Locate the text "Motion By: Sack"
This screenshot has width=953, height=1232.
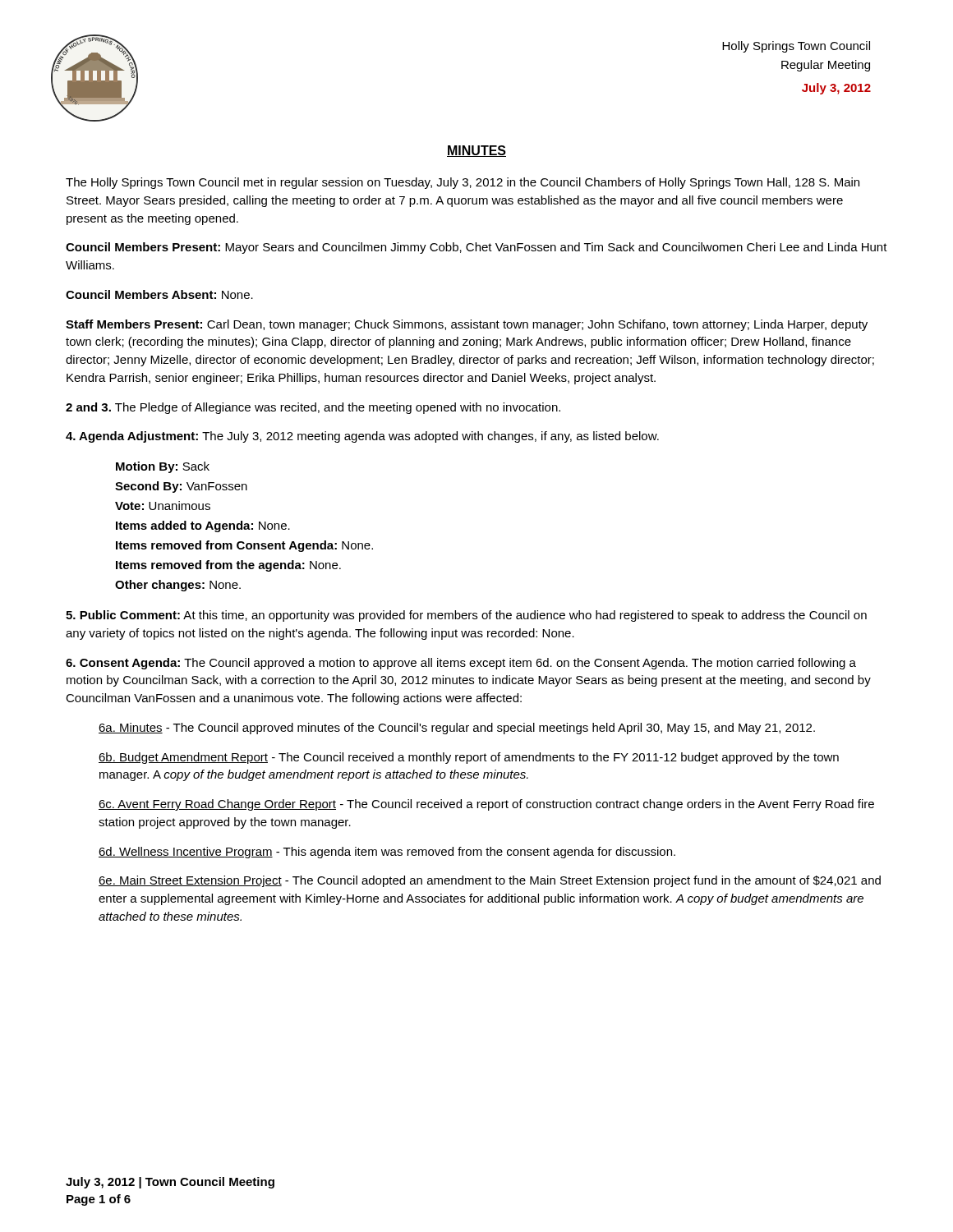tap(162, 466)
